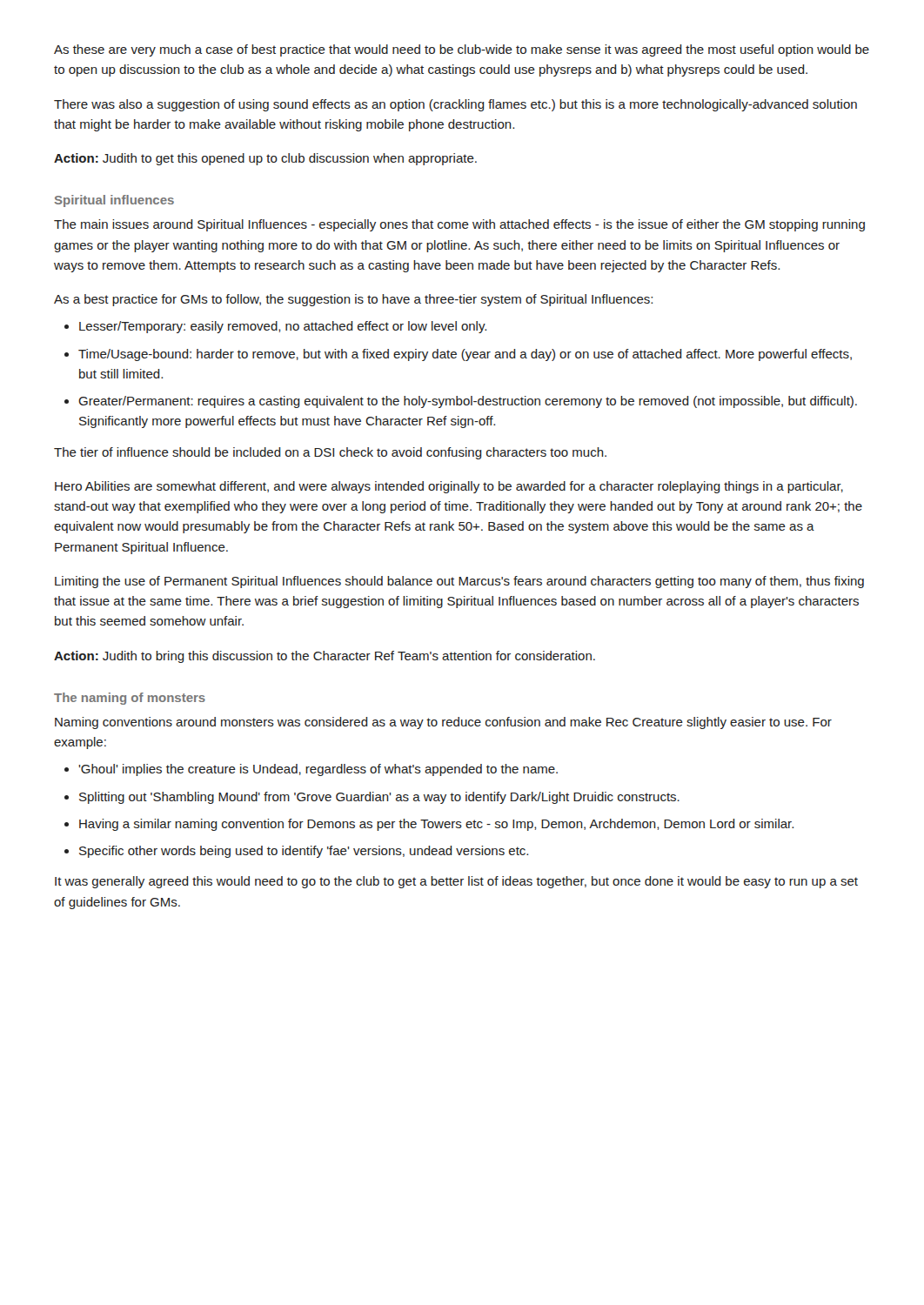The image size is (924, 1305).
Task: Select the text block containing "Action: Judith to bring this discussion to"
Action: (x=325, y=655)
